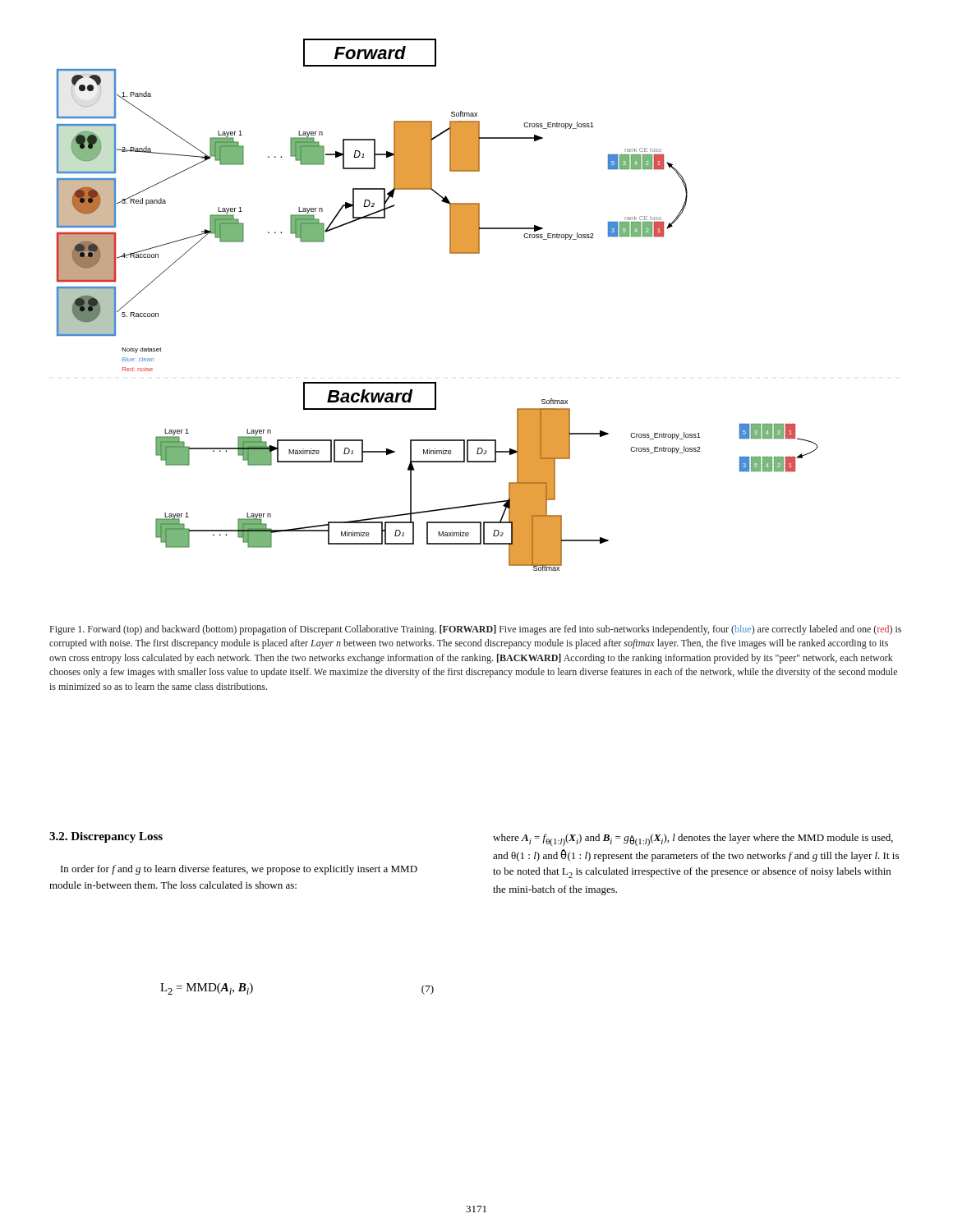Image resolution: width=953 pixels, height=1232 pixels.
Task: Find the section header that reads "3.2. Discrepancy Loss"
Action: pyautogui.click(x=106, y=836)
